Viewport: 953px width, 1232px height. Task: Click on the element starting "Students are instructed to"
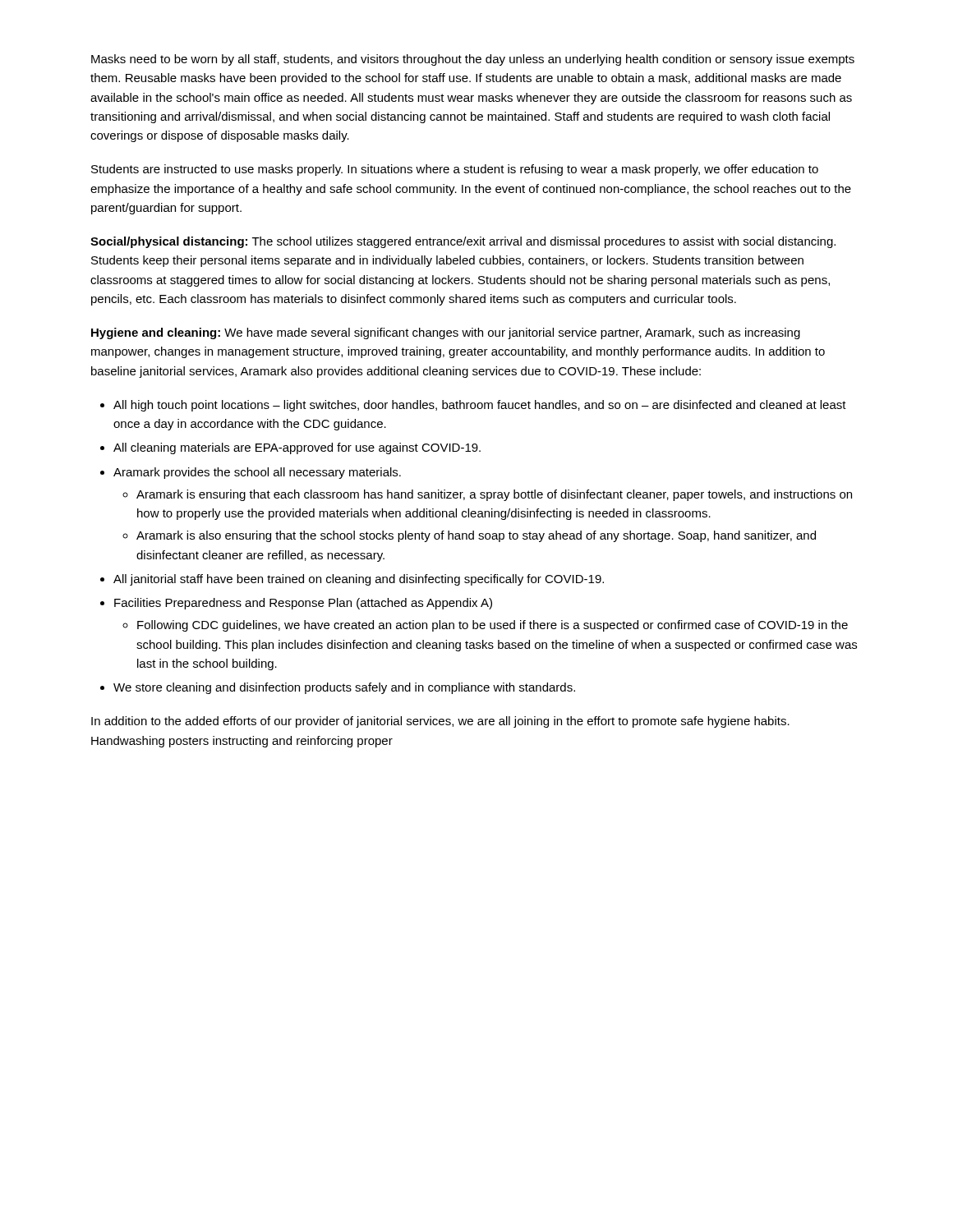point(471,188)
